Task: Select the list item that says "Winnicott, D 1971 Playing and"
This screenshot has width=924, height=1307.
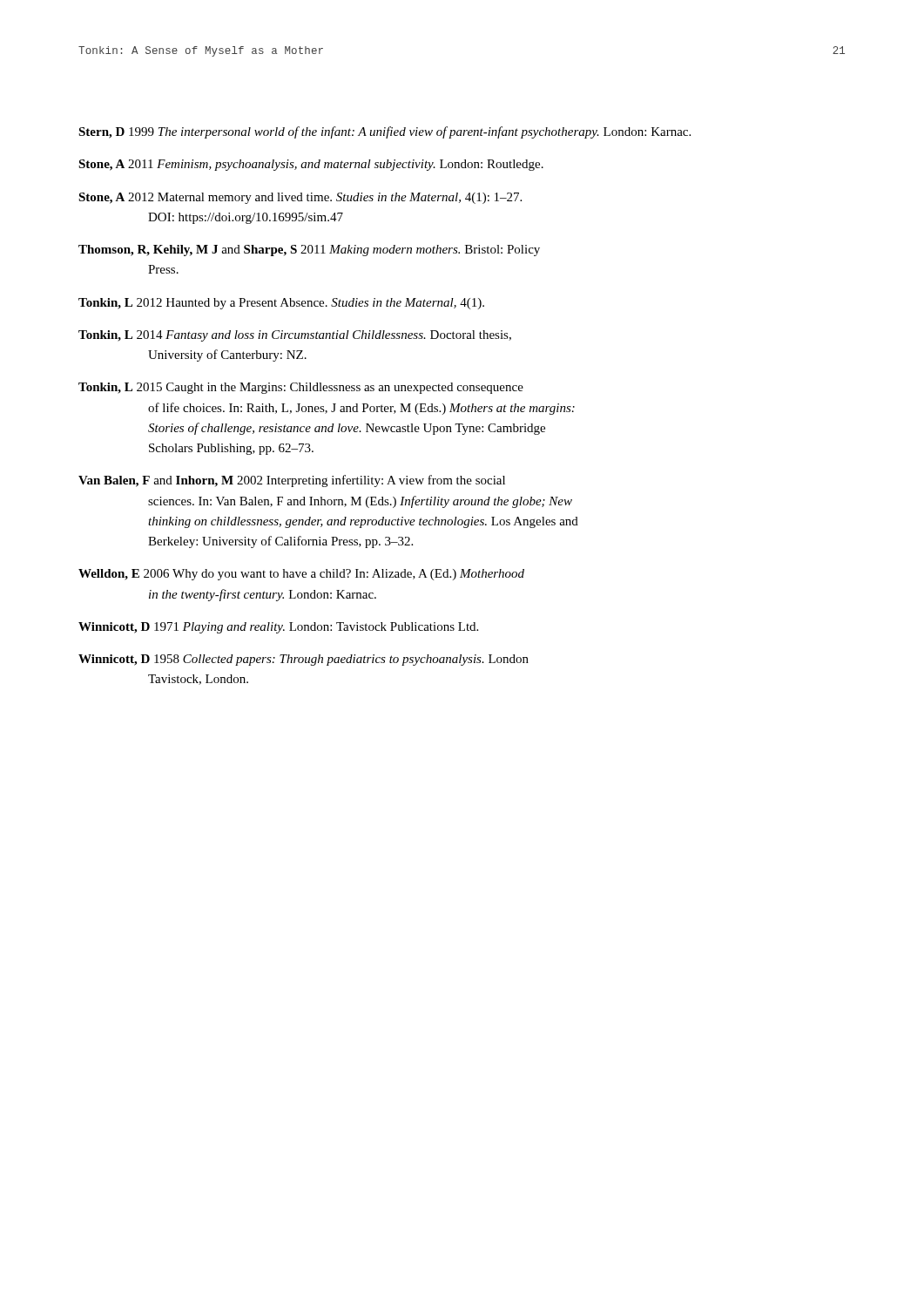Action: [x=462, y=627]
